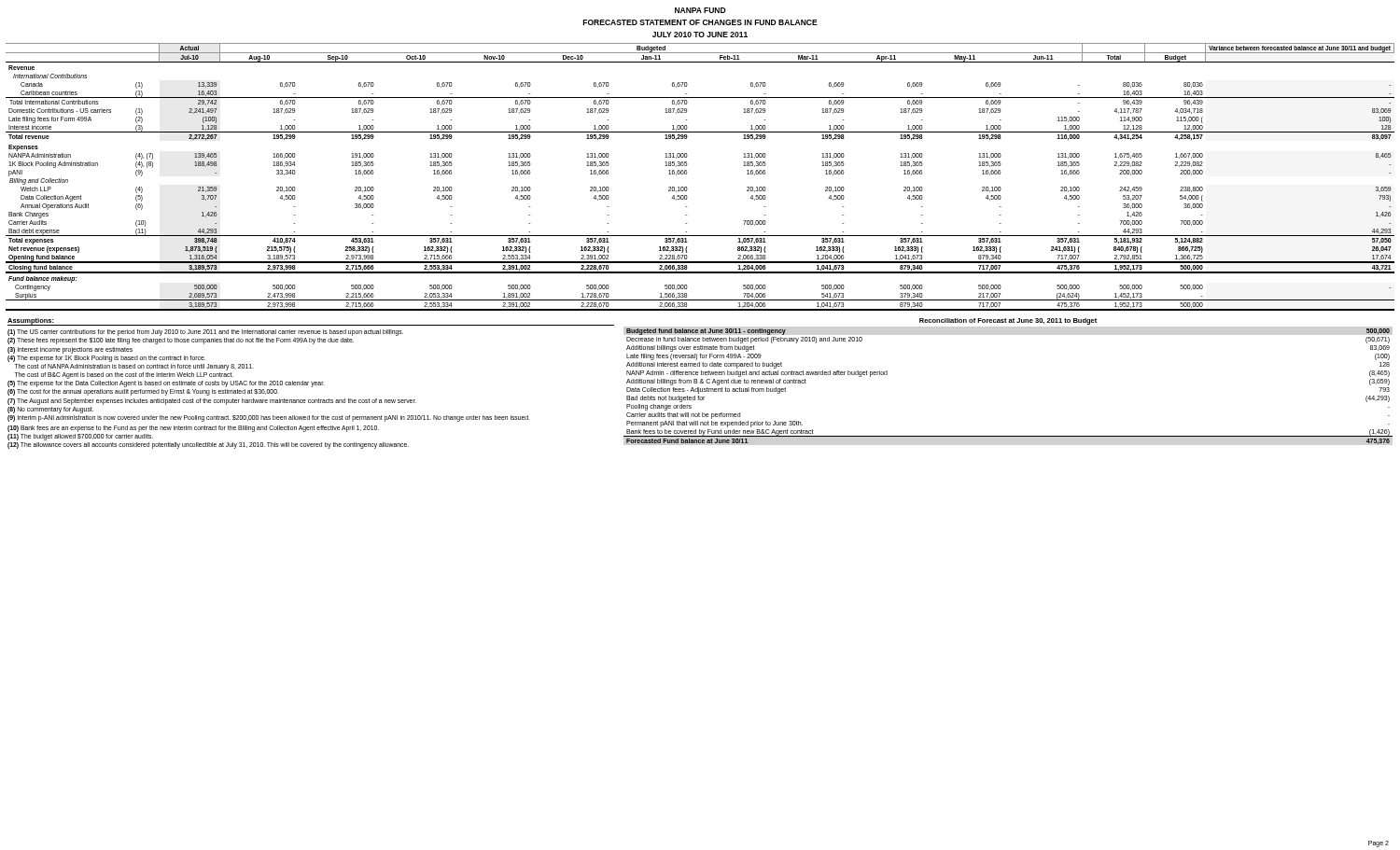The height and width of the screenshot is (850, 1400).
Task: Select the section header that reads "Reconciliation of Forecast at June 30, 2011 to"
Action: pyautogui.click(x=1008, y=321)
